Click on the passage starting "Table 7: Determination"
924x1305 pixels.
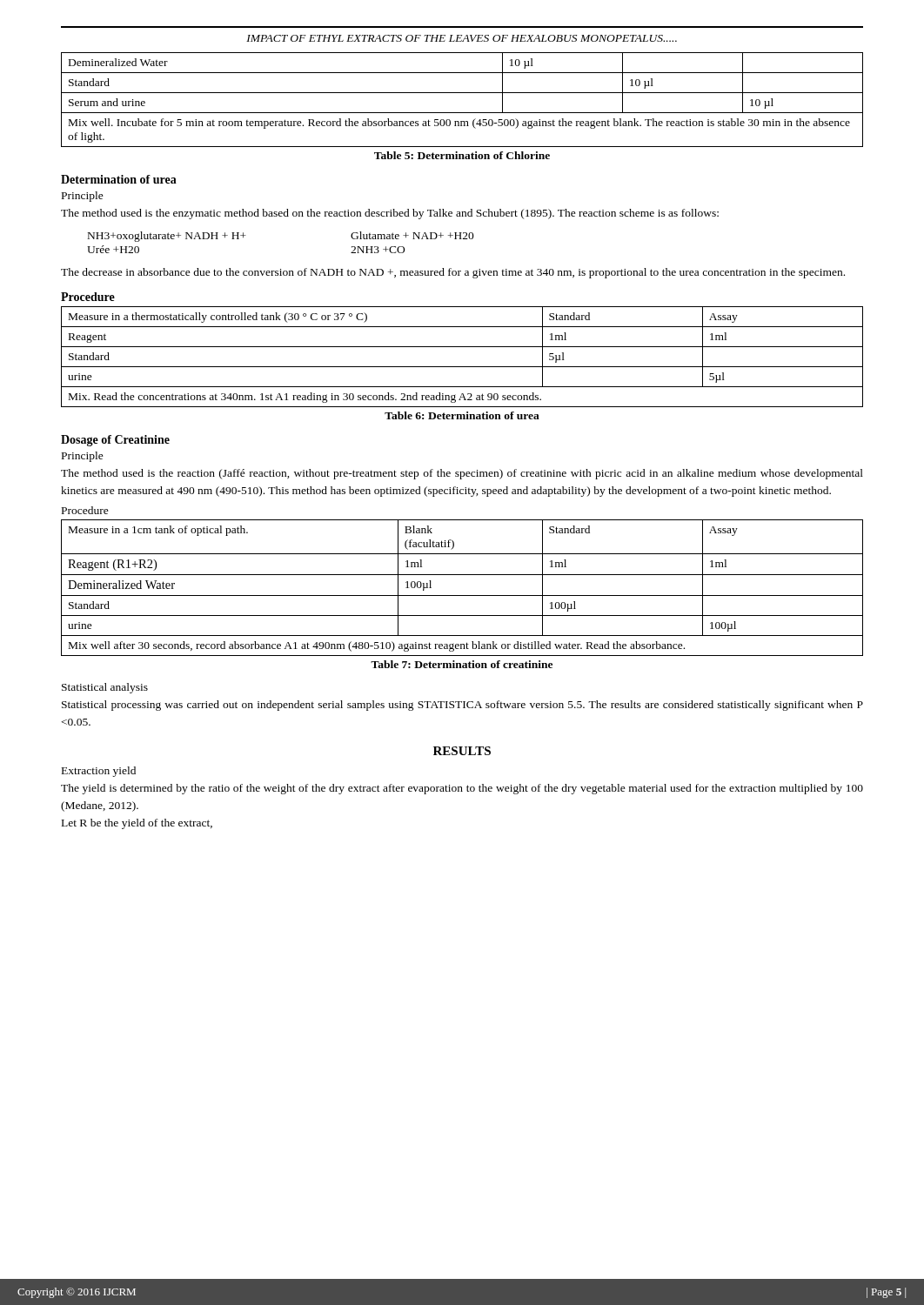pos(462,665)
